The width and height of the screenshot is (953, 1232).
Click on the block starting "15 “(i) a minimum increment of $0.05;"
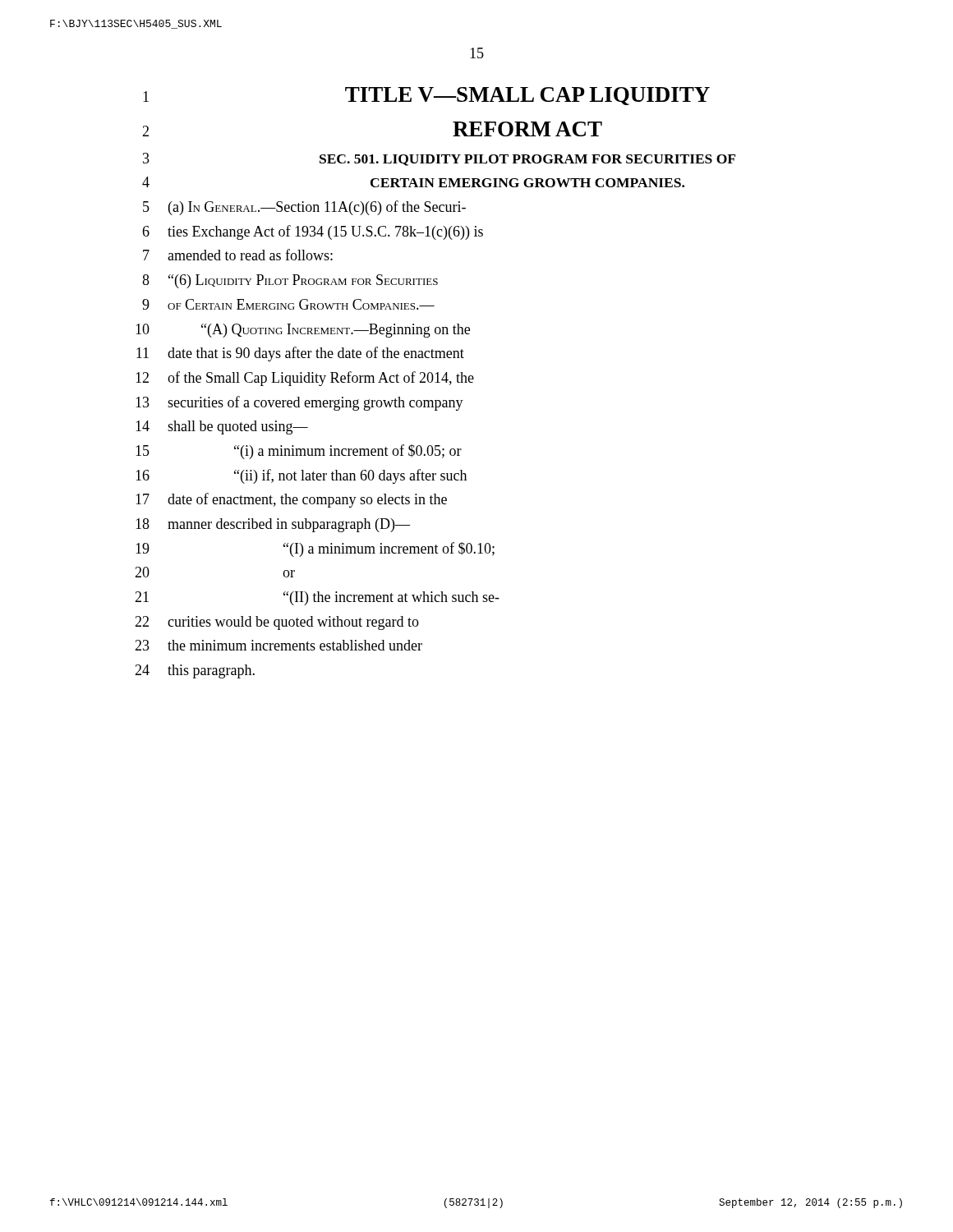click(299, 452)
